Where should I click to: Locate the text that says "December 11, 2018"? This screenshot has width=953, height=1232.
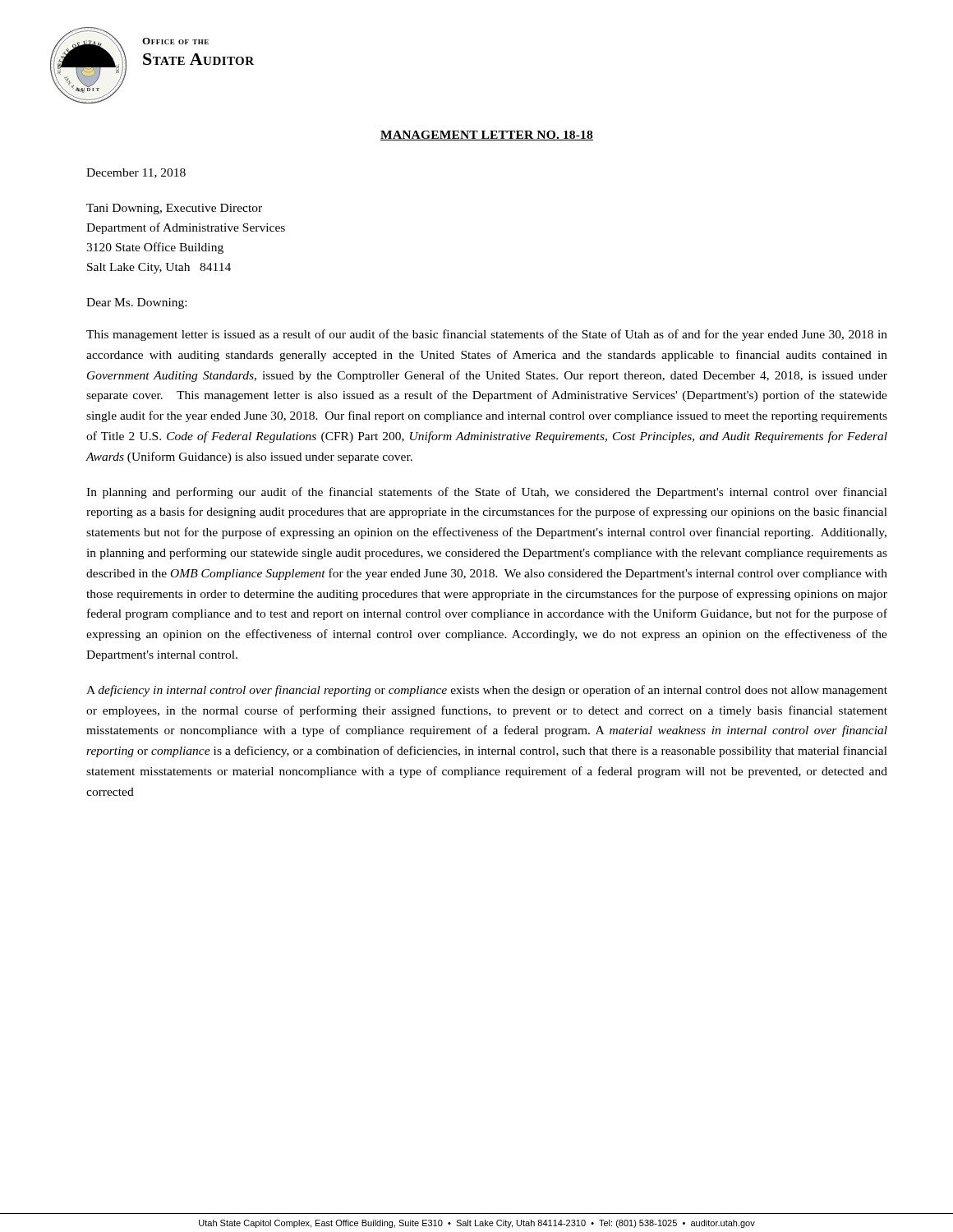(x=136, y=172)
